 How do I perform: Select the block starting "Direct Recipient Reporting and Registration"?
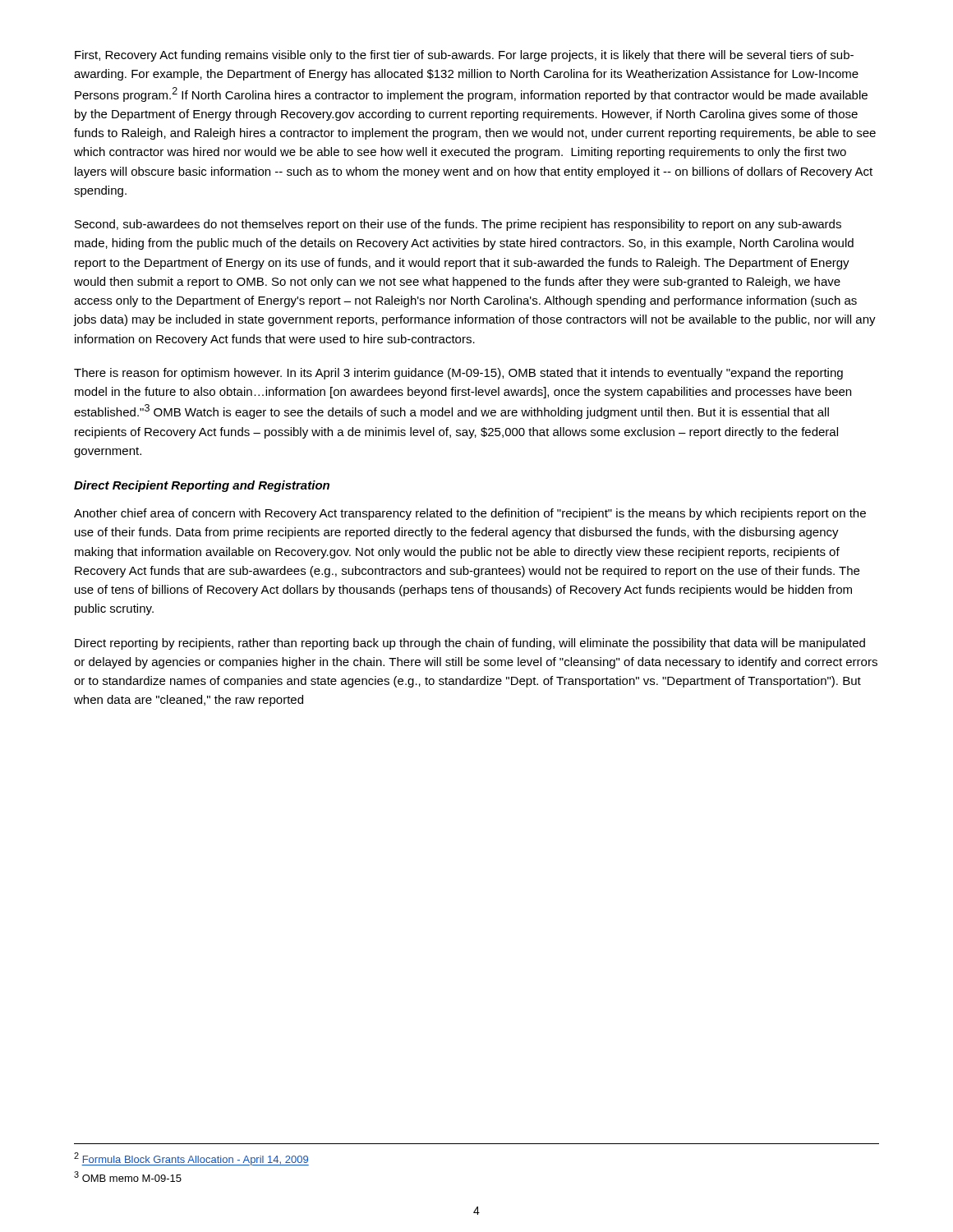202,485
